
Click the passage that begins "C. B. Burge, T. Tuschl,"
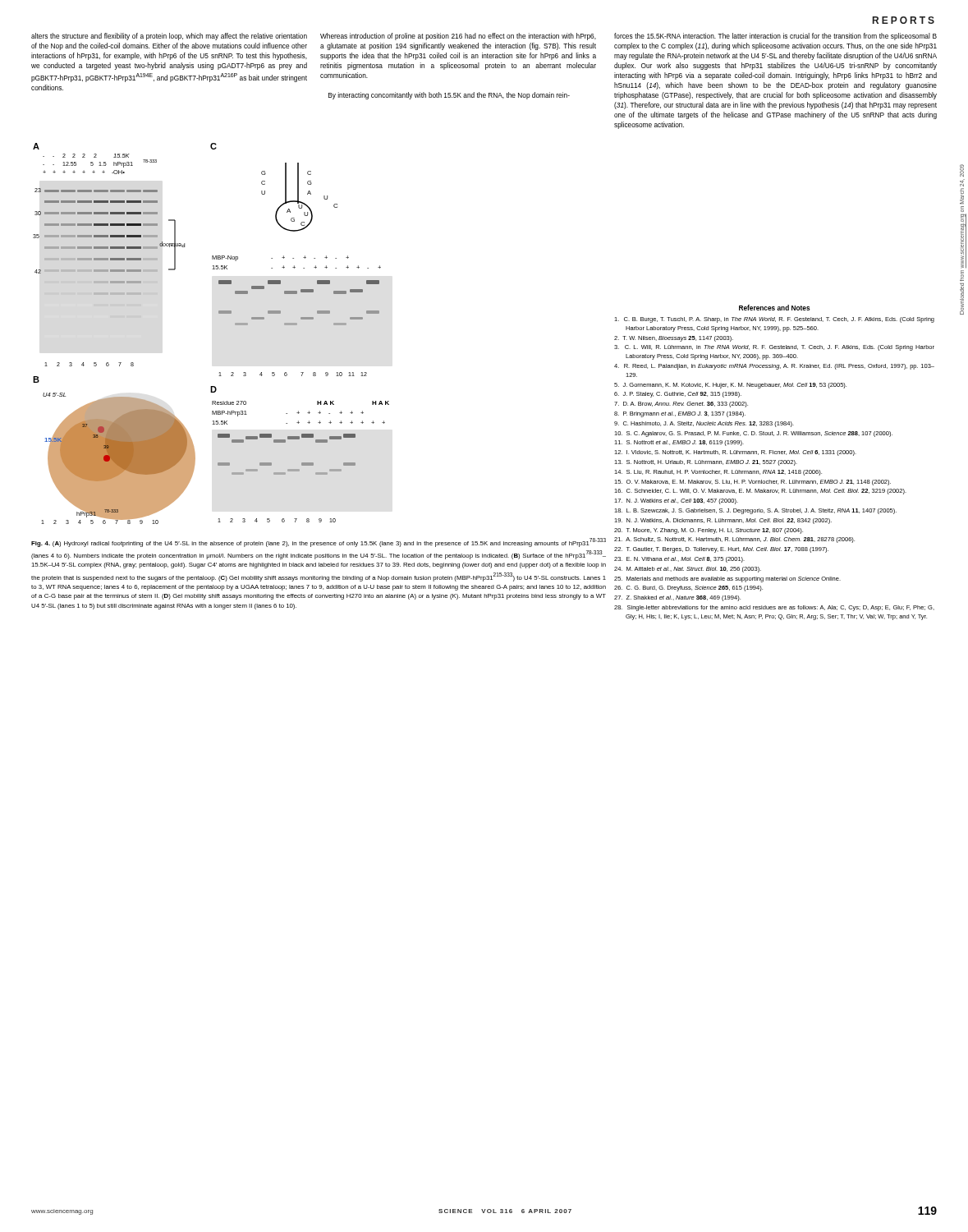(774, 324)
